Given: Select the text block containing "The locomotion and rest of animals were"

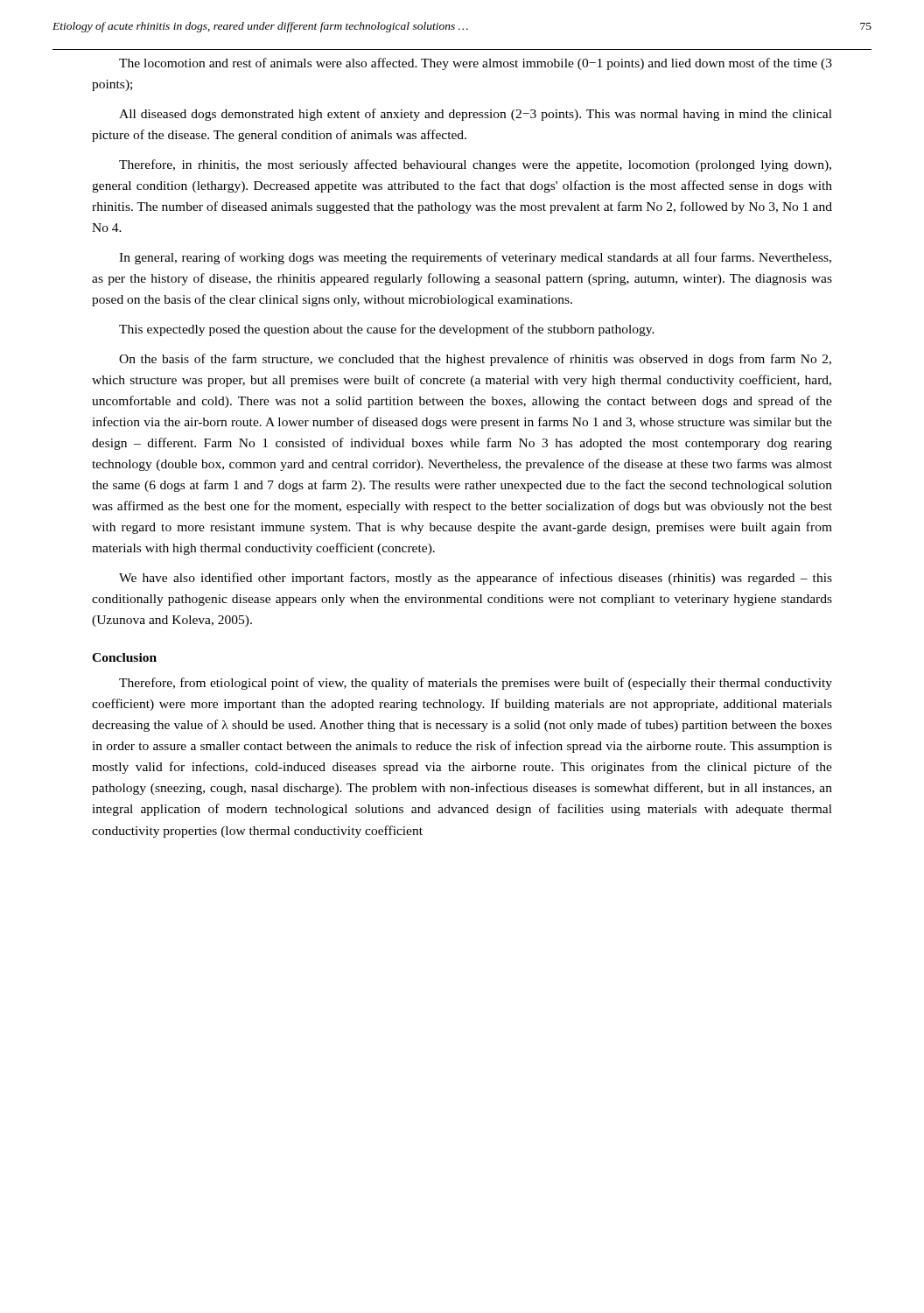Looking at the screenshot, I should [x=462, y=342].
